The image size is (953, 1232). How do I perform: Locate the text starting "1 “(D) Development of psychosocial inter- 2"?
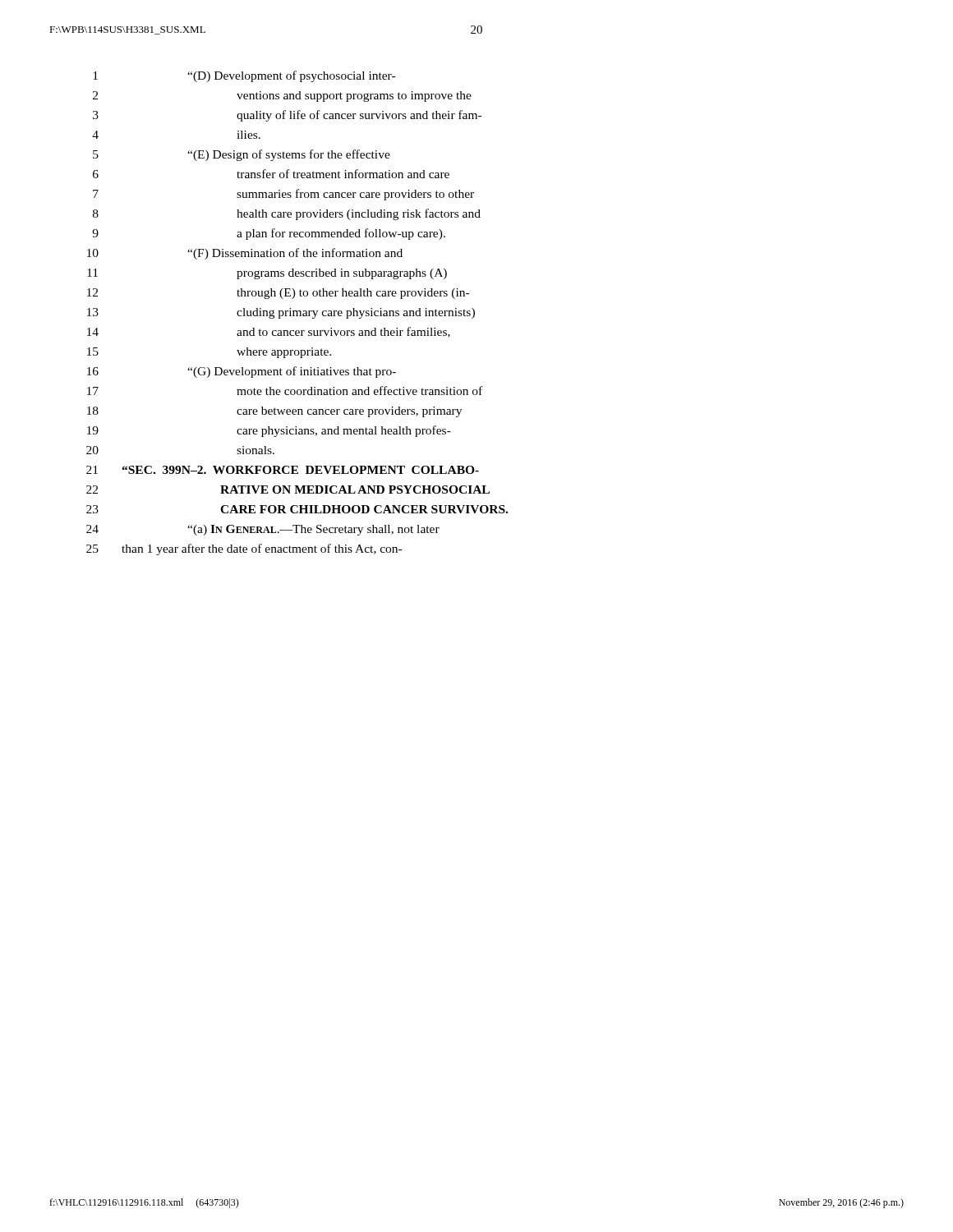click(x=476, y=105)
